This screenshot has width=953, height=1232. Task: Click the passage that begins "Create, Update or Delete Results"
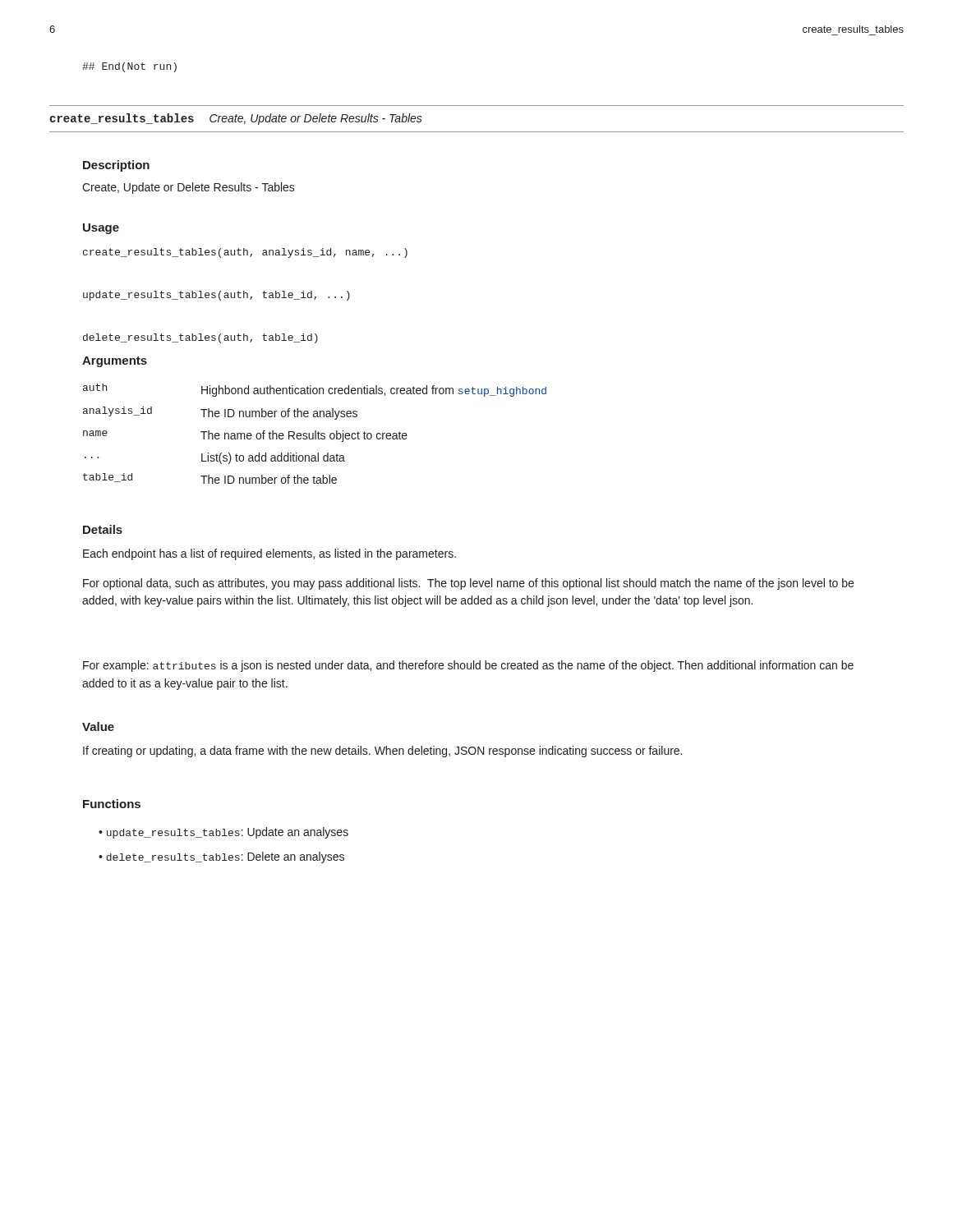189,187
